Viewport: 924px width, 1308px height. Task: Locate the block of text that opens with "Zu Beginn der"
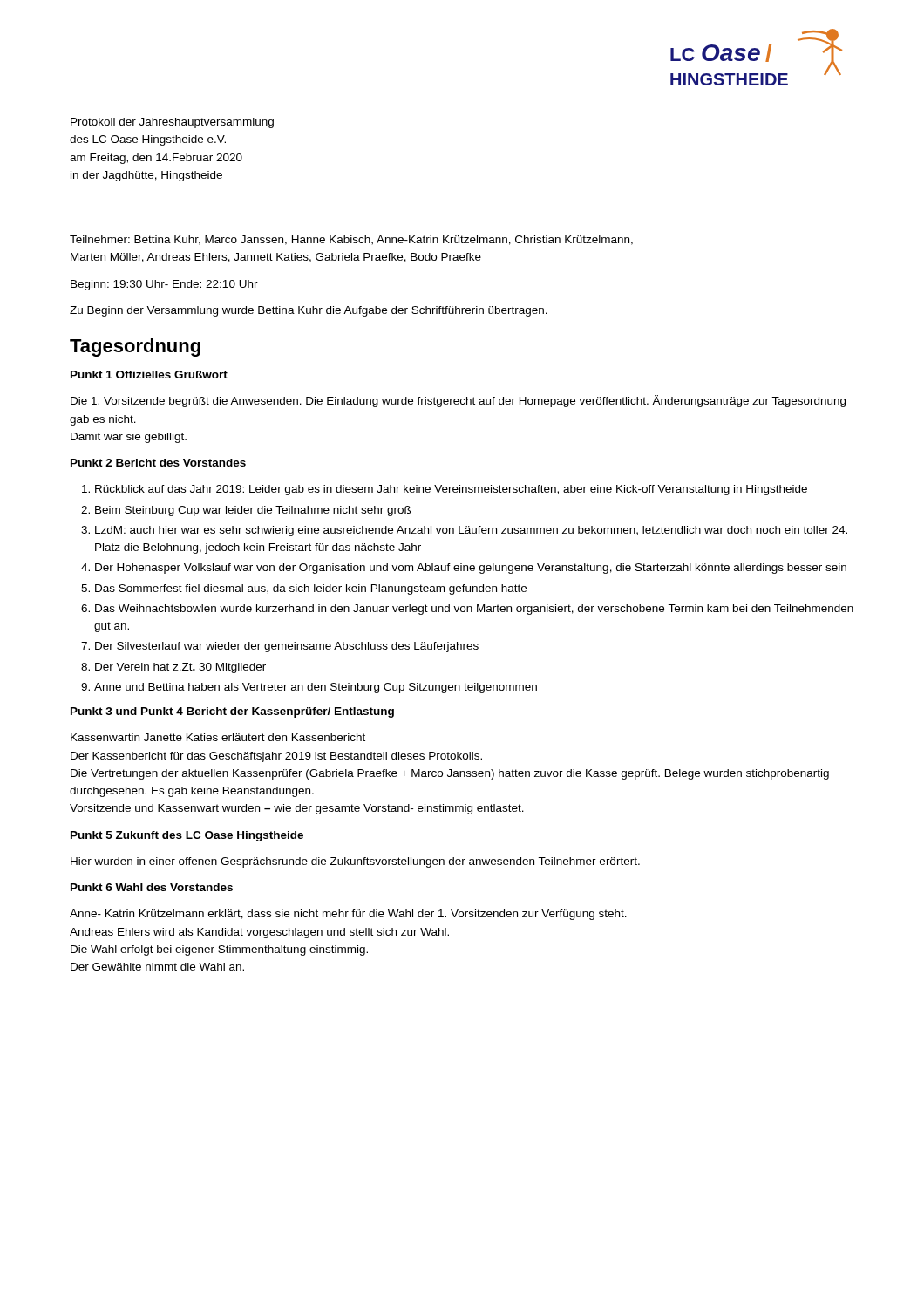462,310
